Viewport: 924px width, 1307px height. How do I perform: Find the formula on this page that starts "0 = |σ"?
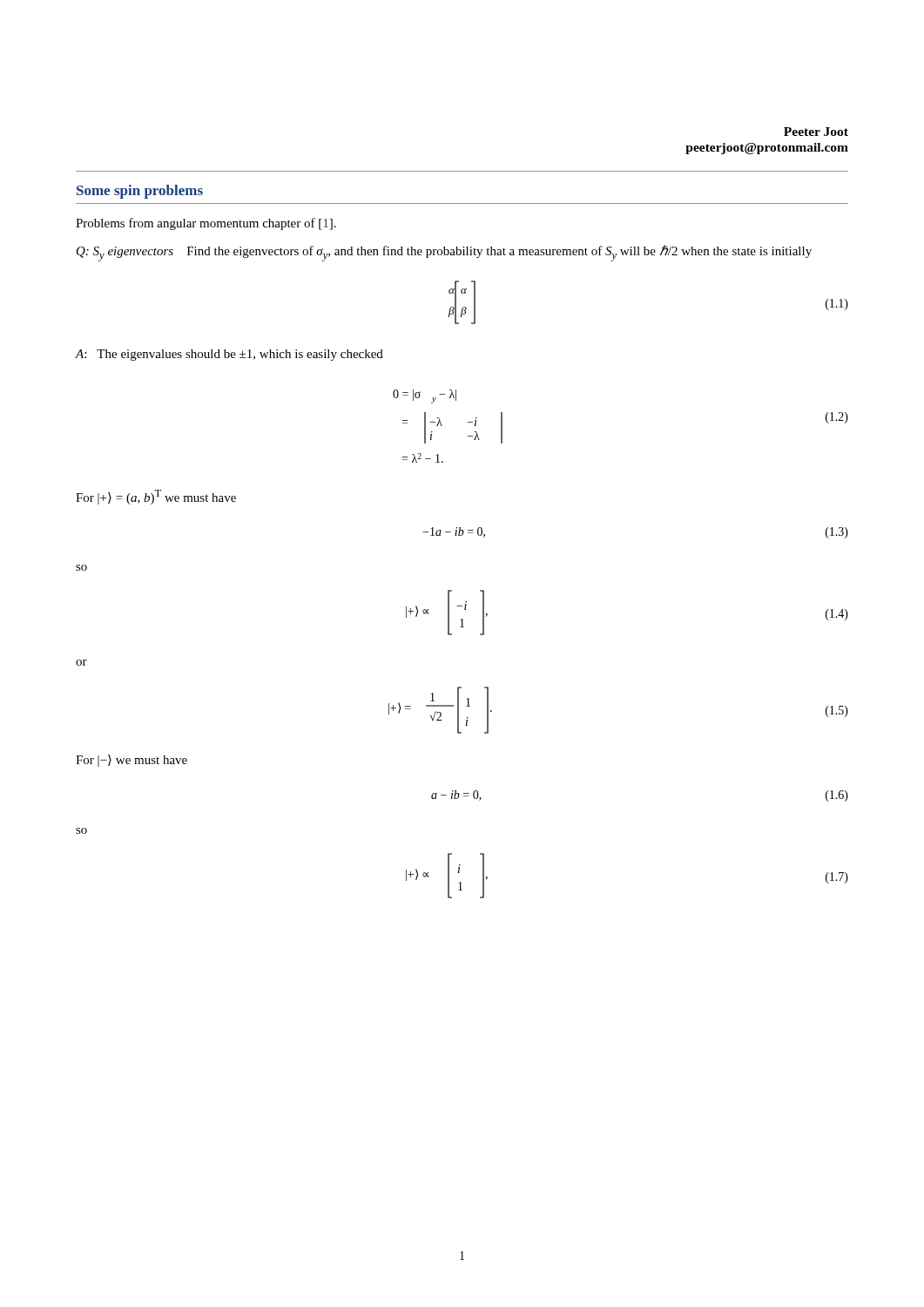462,428
